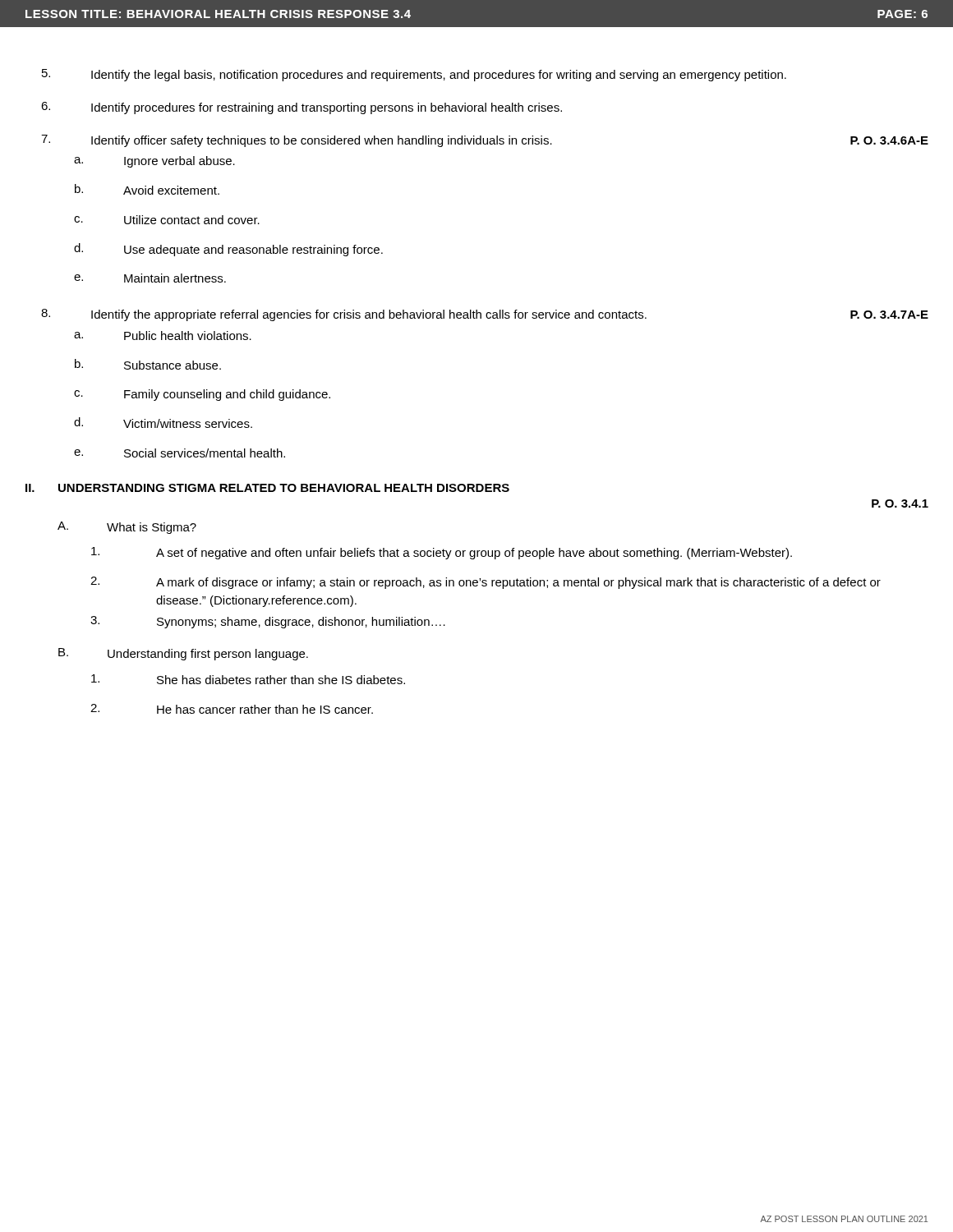
Task: Point to the passage starting "b. Substance abuse."
Action: 148,364
